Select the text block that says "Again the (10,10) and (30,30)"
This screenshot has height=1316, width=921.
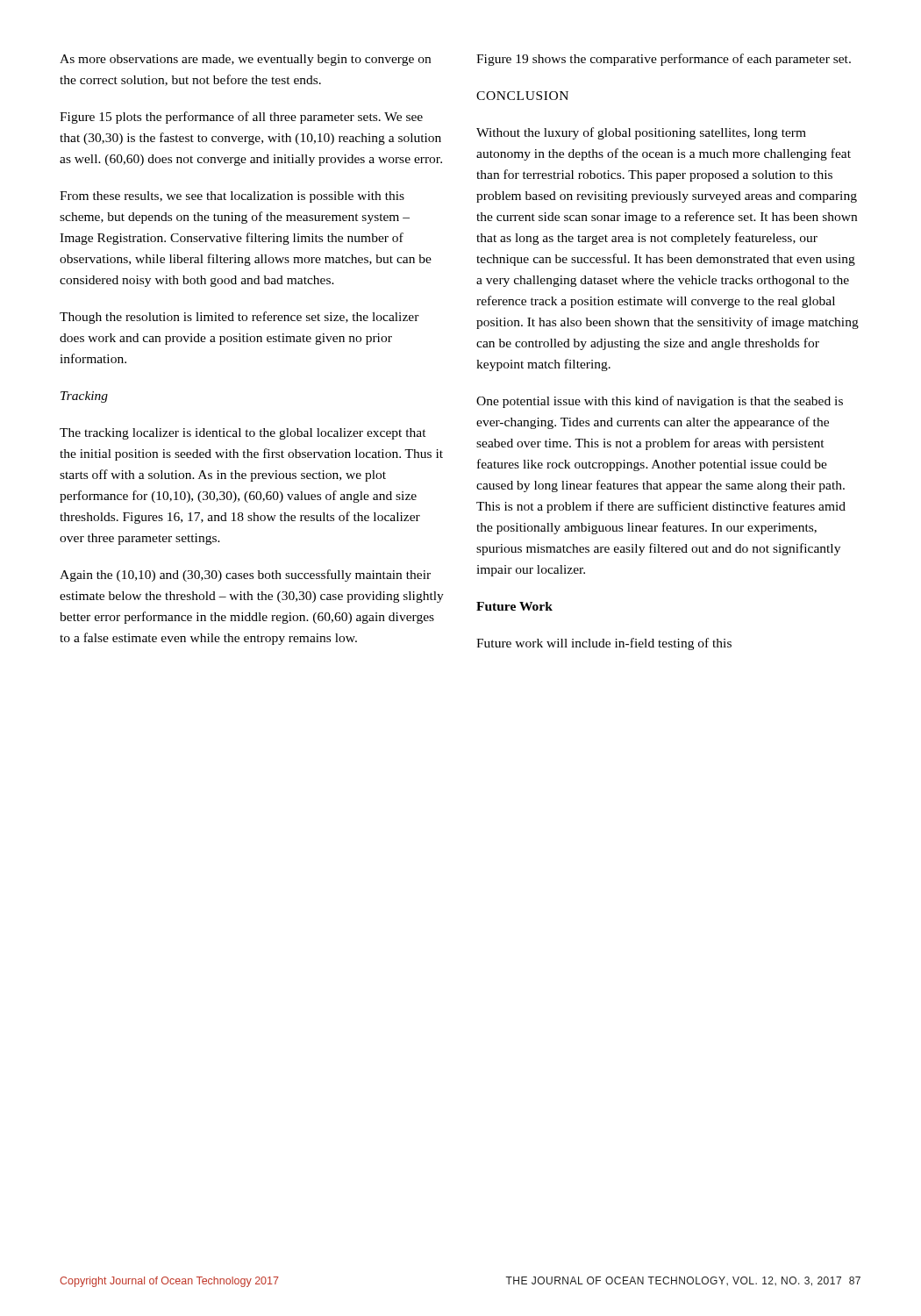pos(252,607)
